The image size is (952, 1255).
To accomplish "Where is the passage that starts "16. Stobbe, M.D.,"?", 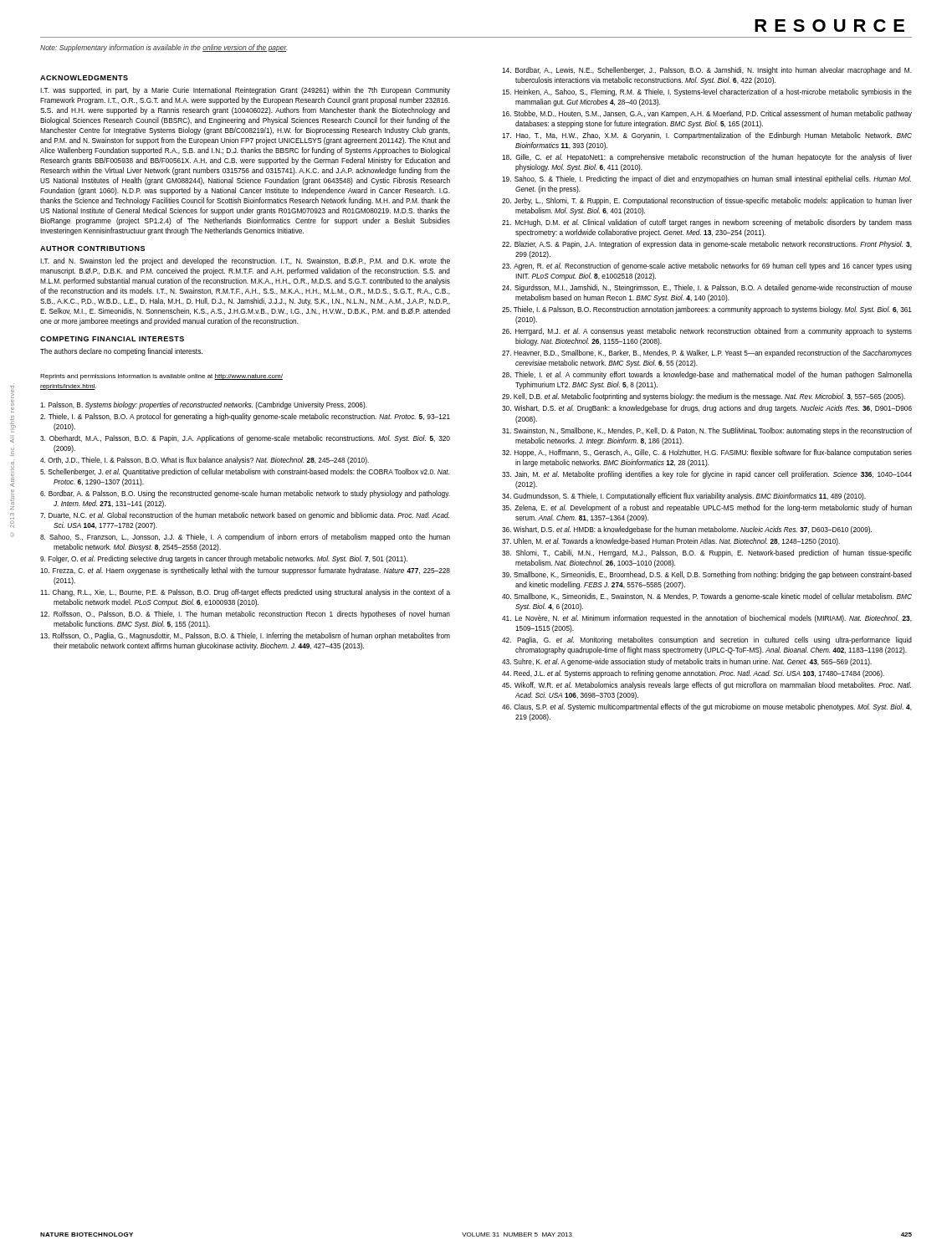I will (707, 119).
